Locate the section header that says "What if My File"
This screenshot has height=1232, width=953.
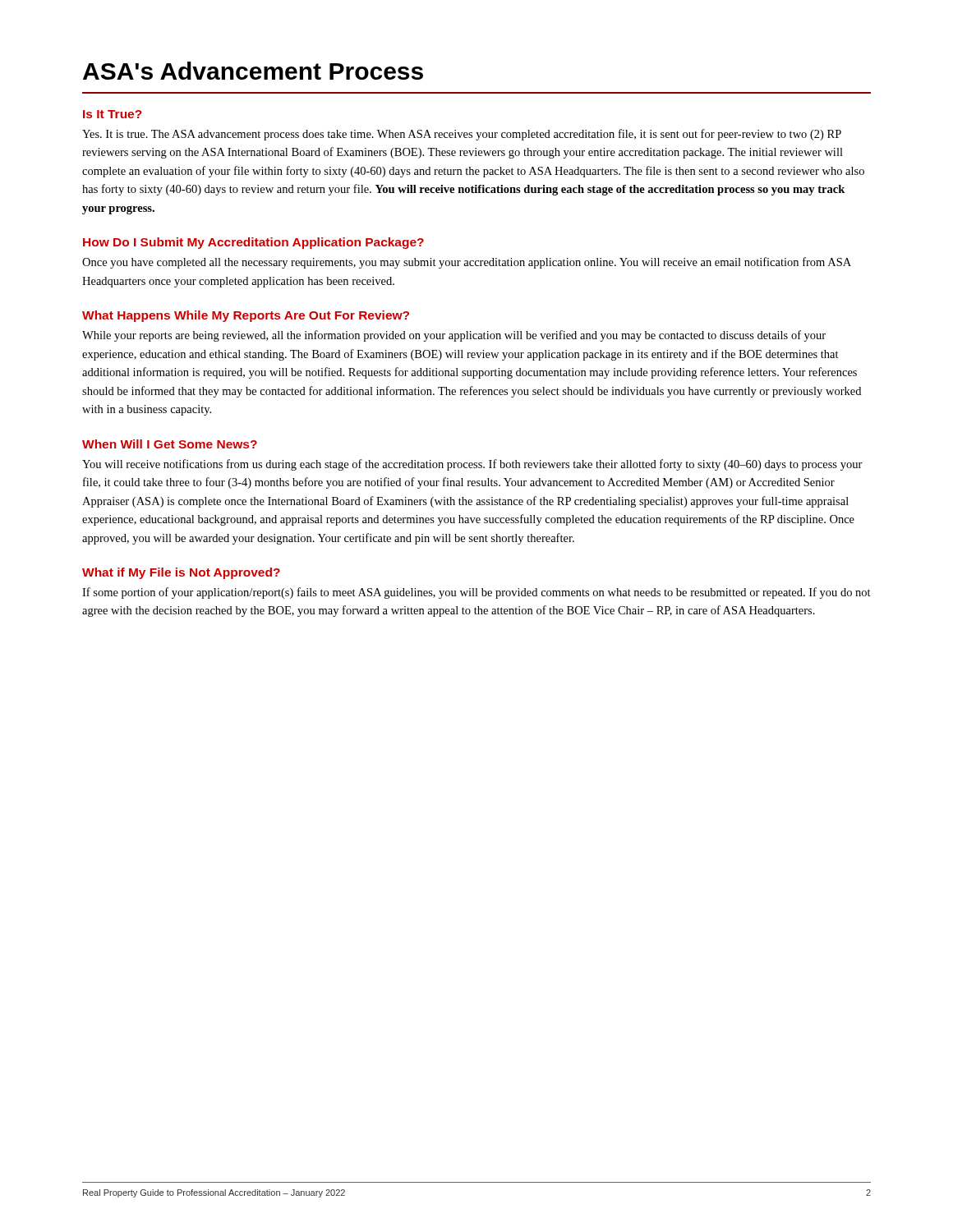pos(181,572)
